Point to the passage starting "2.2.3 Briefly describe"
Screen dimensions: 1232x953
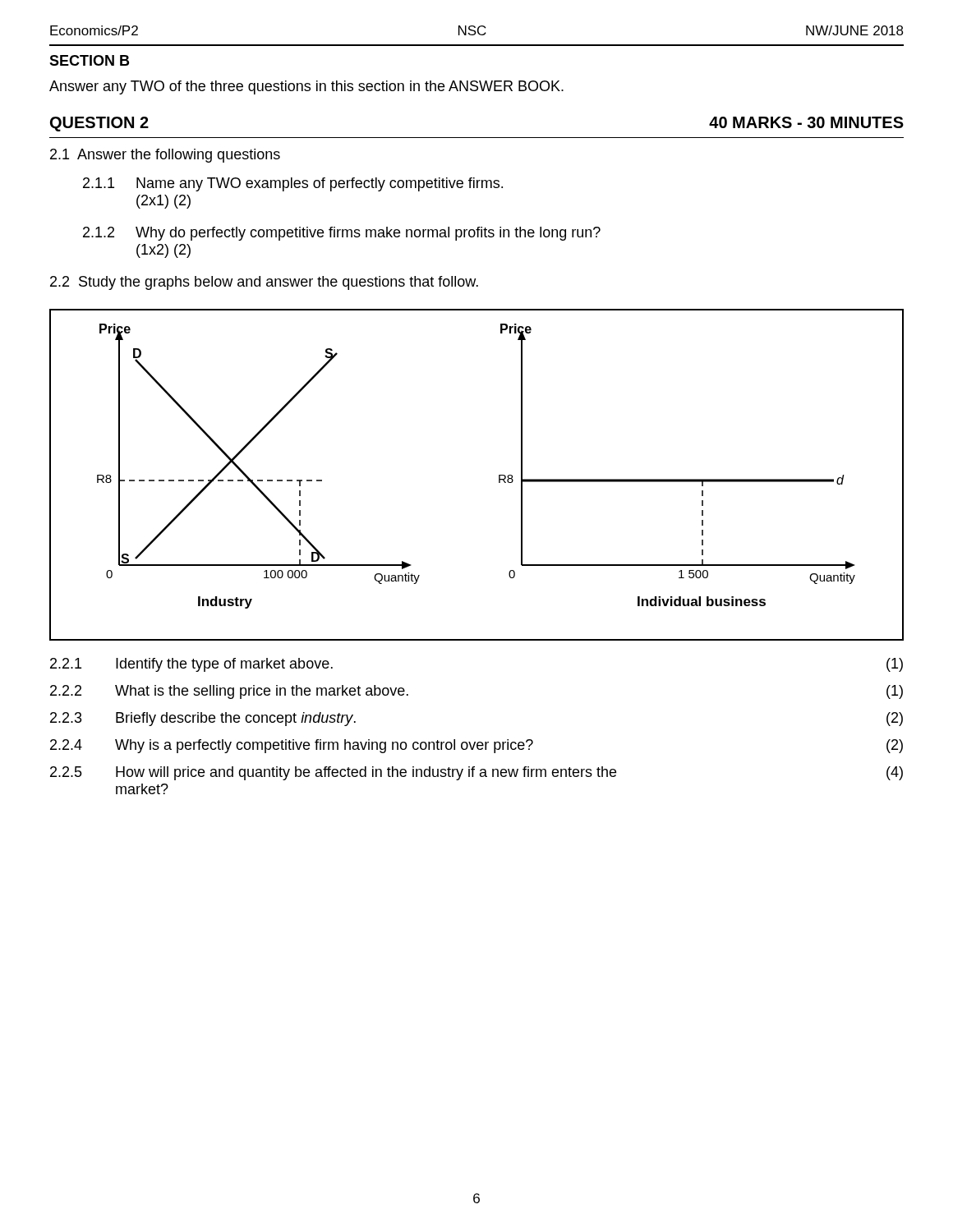tap(65, 719)
